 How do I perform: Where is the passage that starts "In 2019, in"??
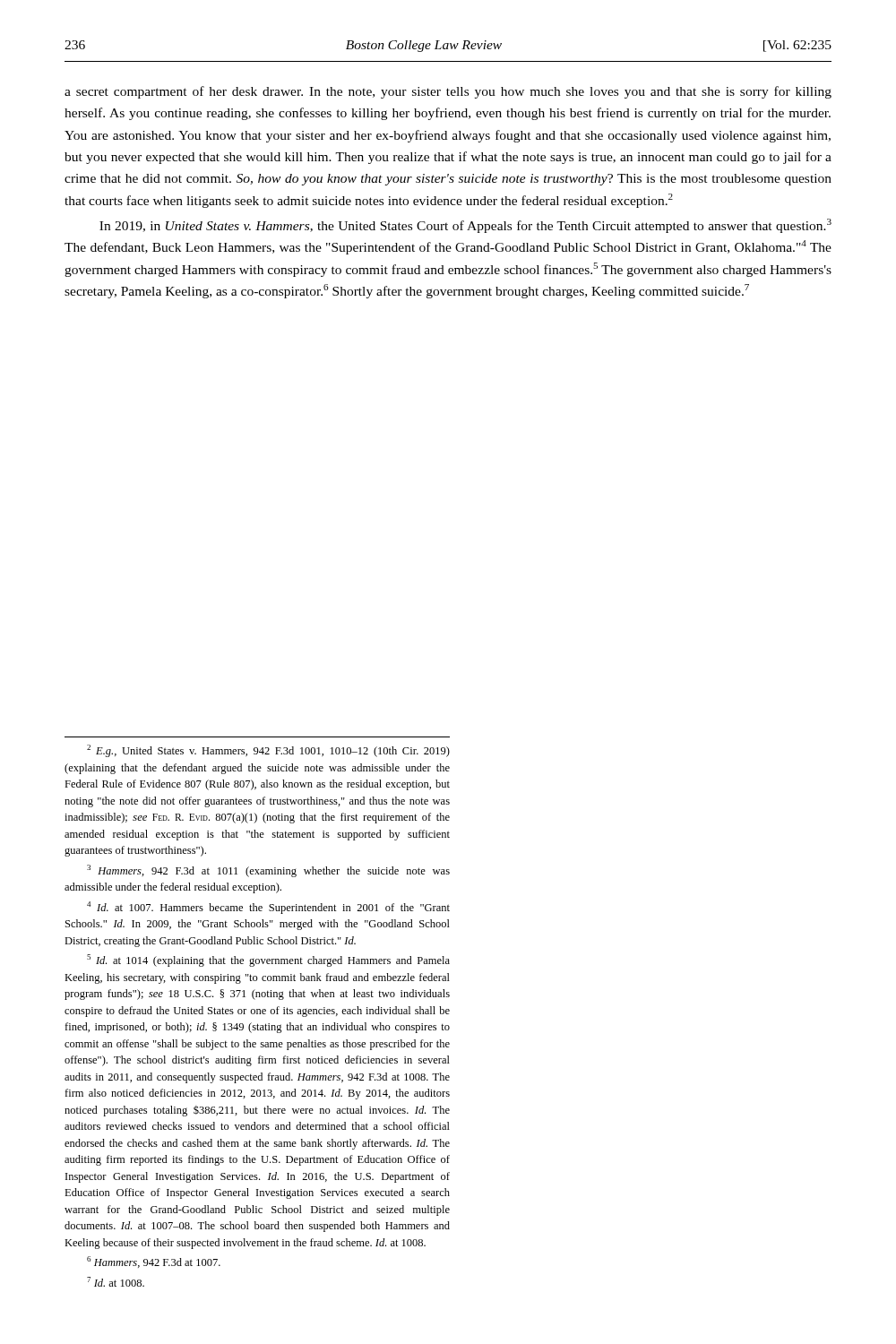tap(448, 259)
